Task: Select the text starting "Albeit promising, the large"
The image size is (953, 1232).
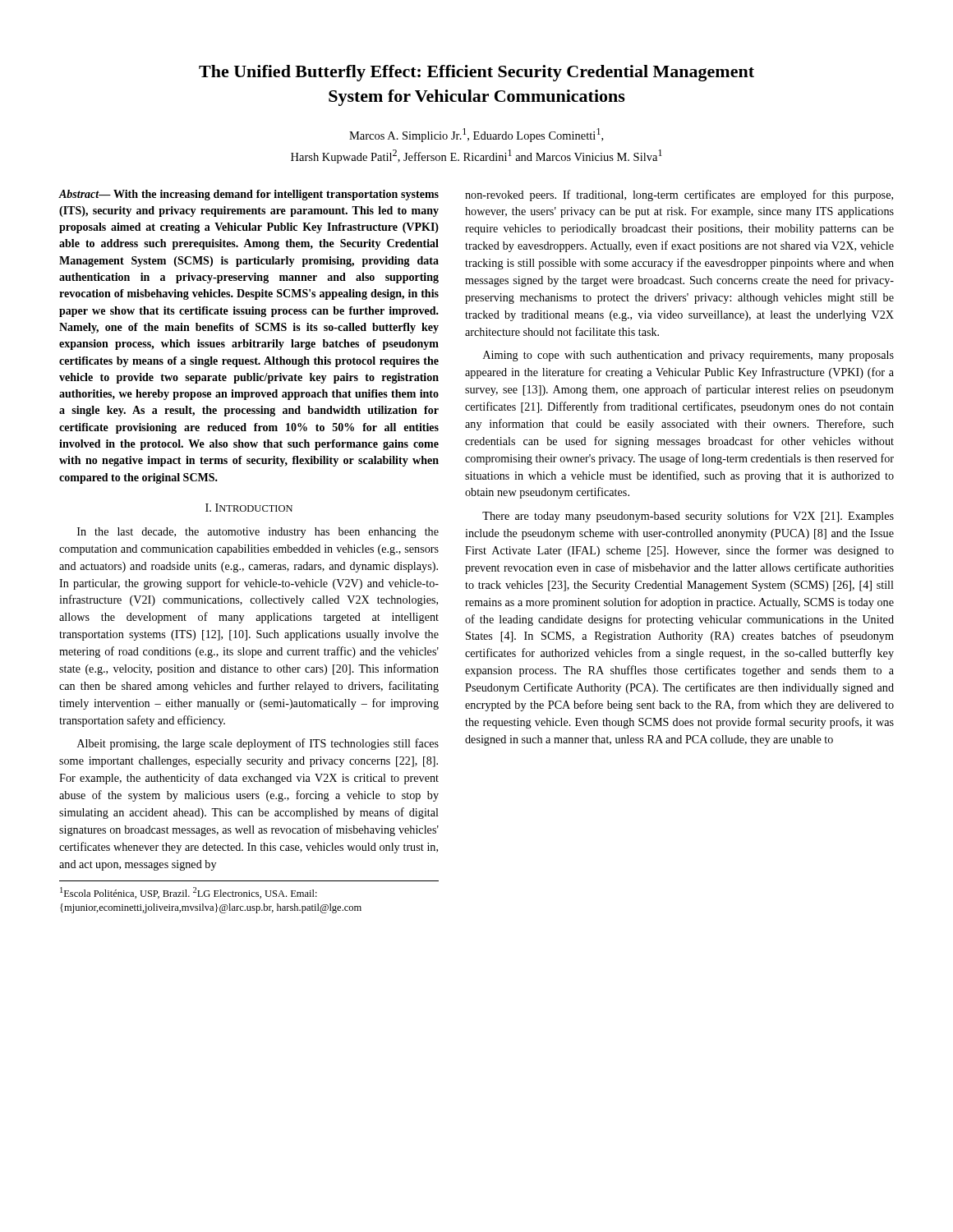Action: [x=249, y=804]
